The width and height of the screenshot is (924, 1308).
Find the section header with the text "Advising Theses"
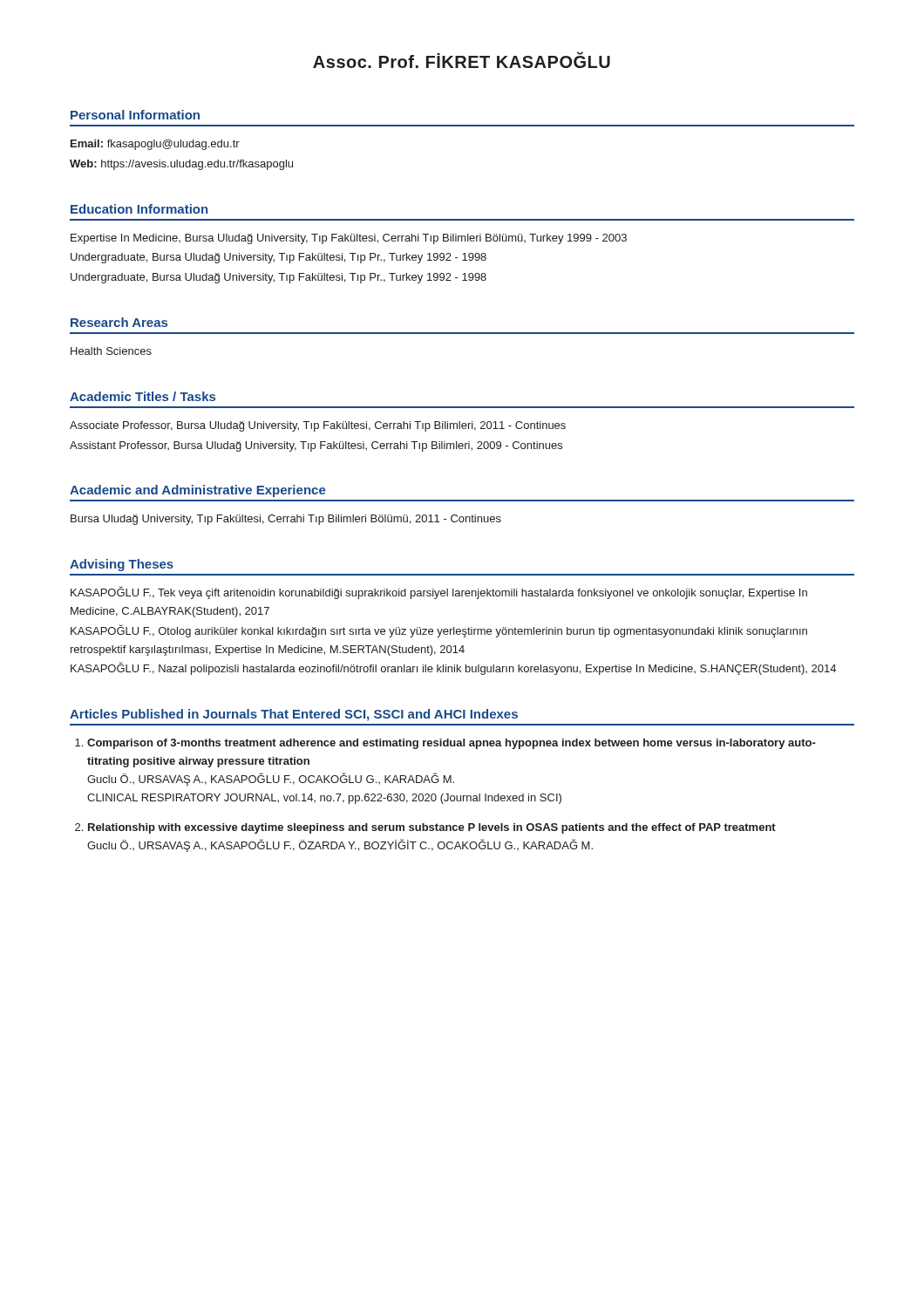(122, 564)
